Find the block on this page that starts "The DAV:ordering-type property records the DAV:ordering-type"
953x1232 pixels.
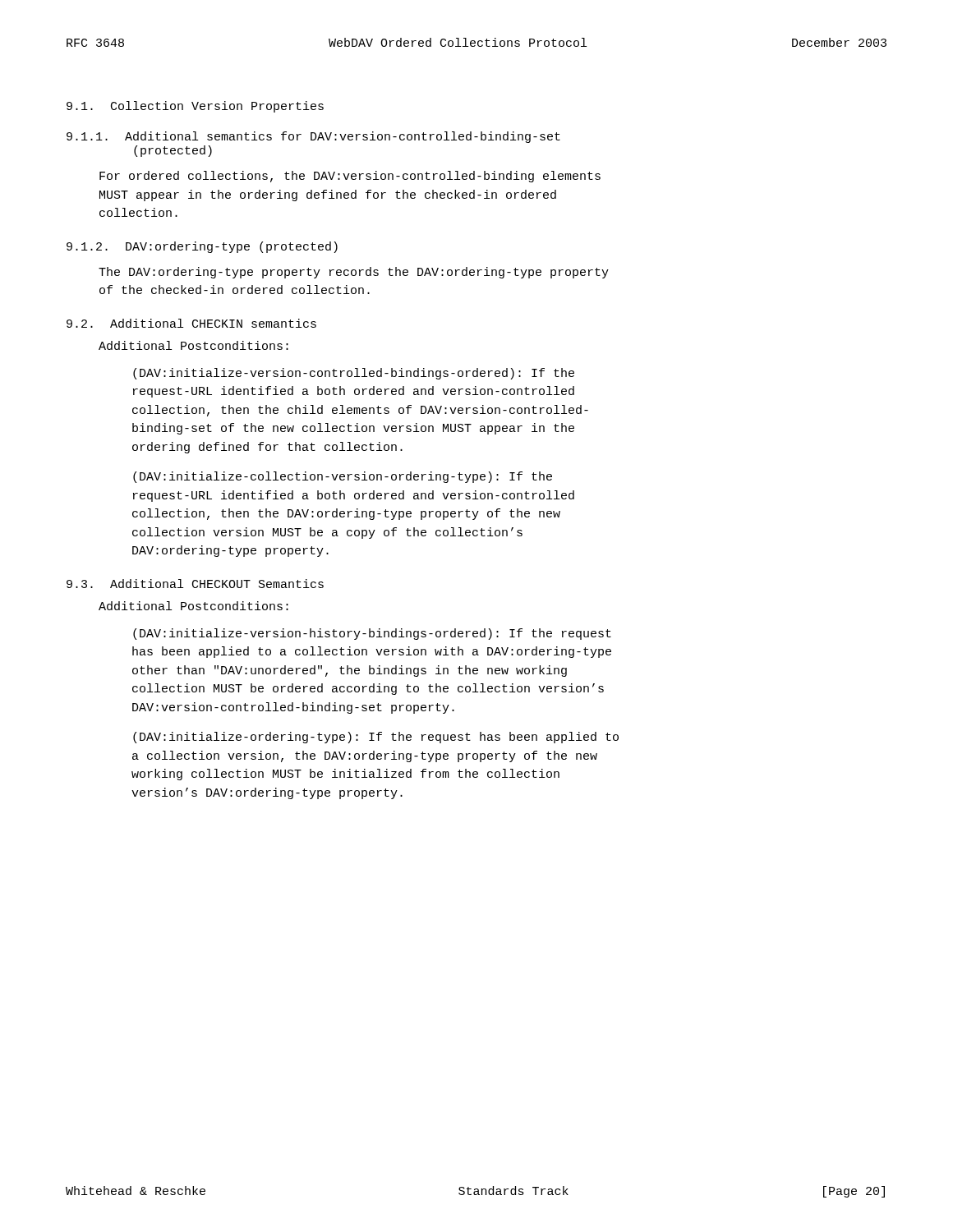354,282
